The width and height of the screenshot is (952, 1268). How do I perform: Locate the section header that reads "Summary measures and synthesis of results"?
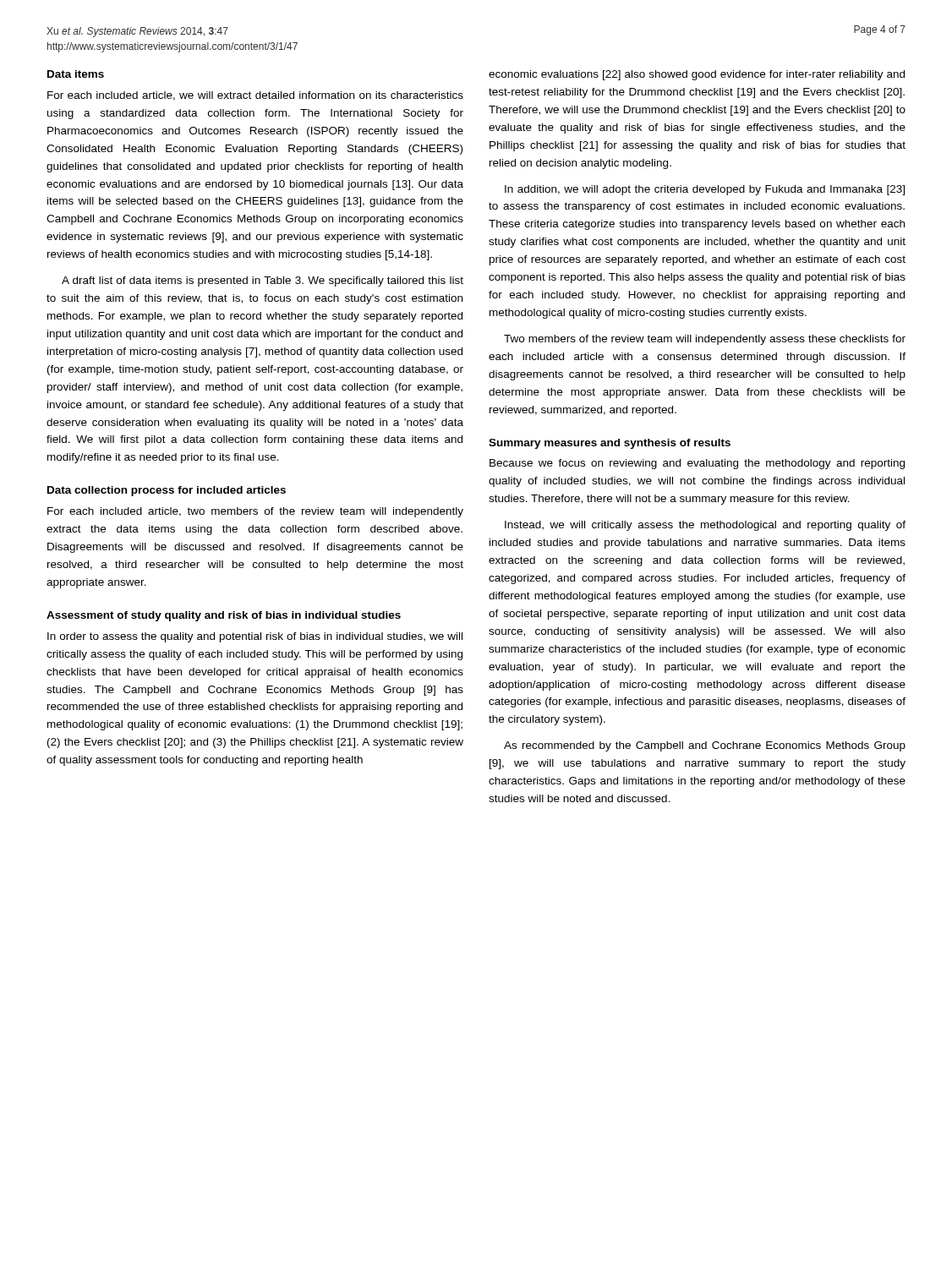coord(697,443)
